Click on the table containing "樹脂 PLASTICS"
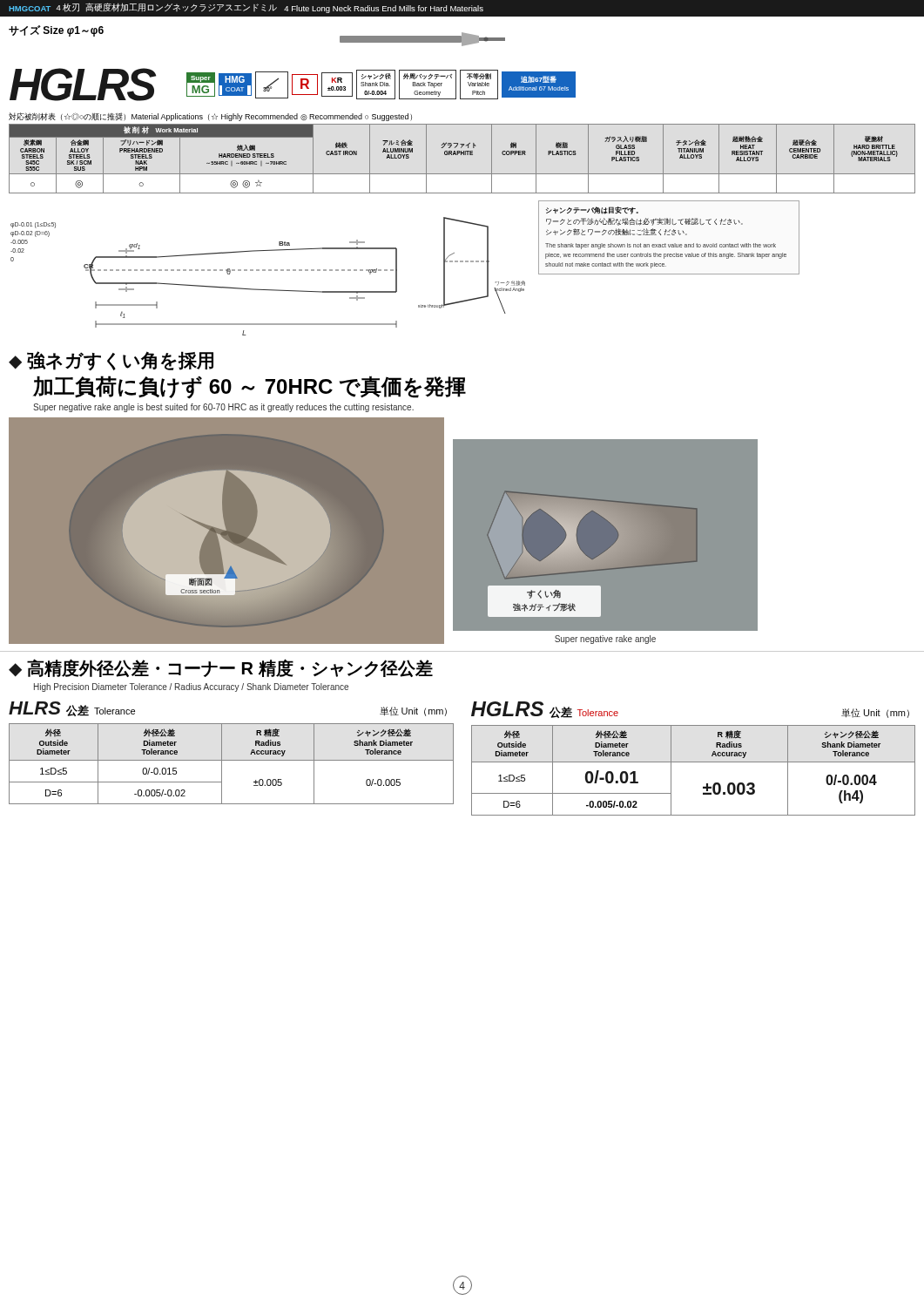The image size is (924, 1307). point(462,160)
